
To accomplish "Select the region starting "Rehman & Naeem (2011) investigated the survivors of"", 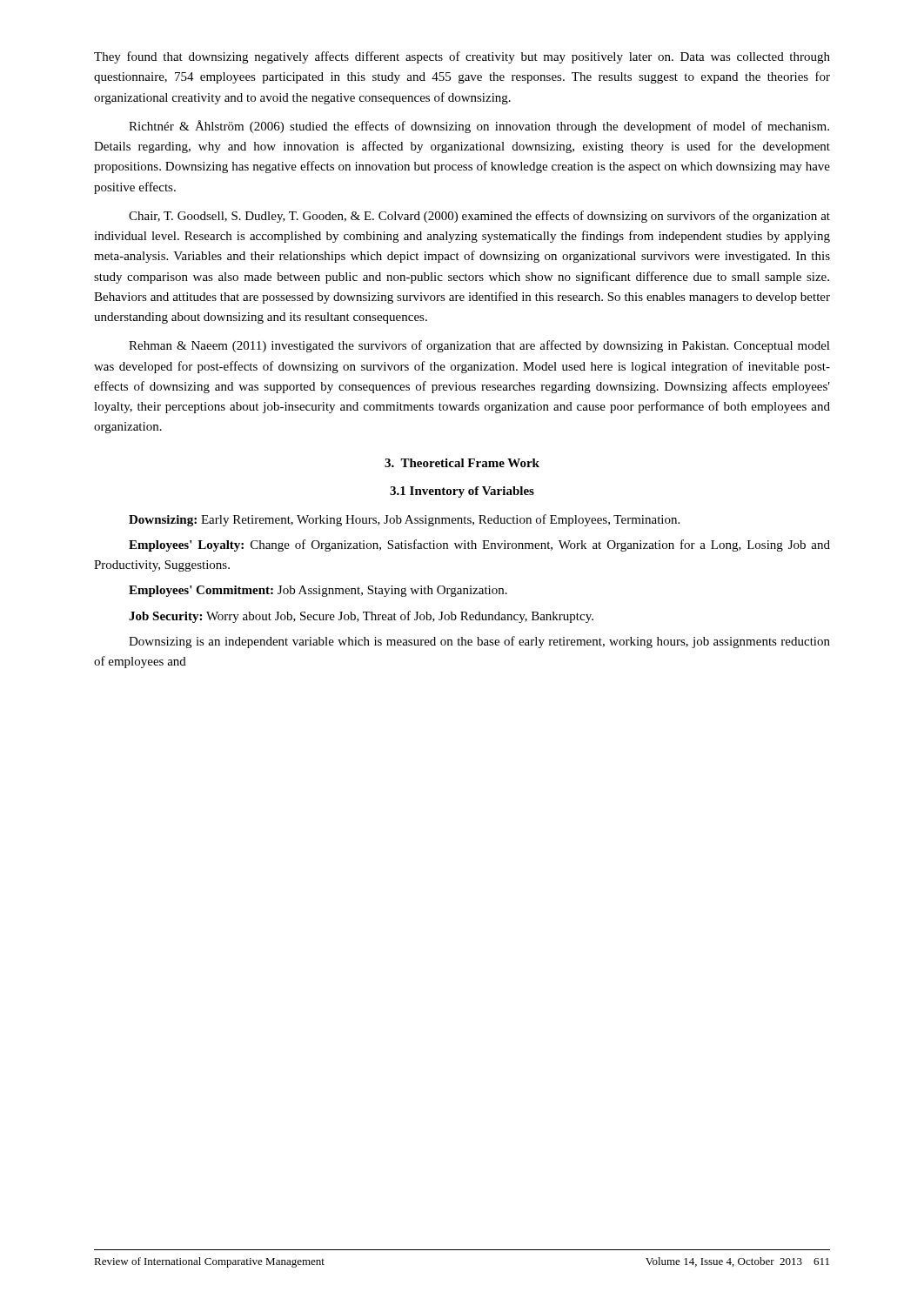I will (x=462, y=387).
